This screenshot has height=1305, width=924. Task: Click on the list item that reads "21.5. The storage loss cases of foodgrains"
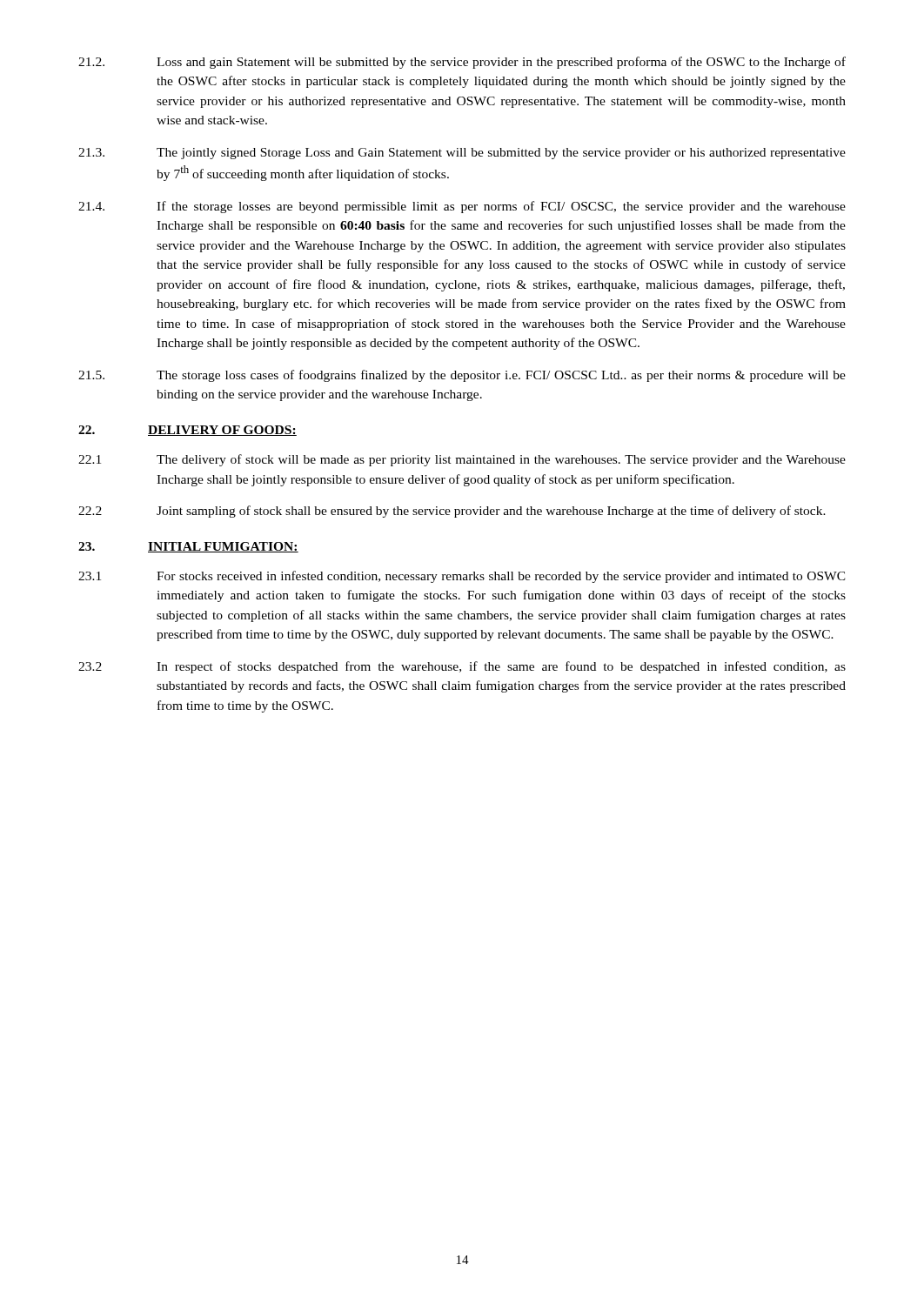[462, 385]
